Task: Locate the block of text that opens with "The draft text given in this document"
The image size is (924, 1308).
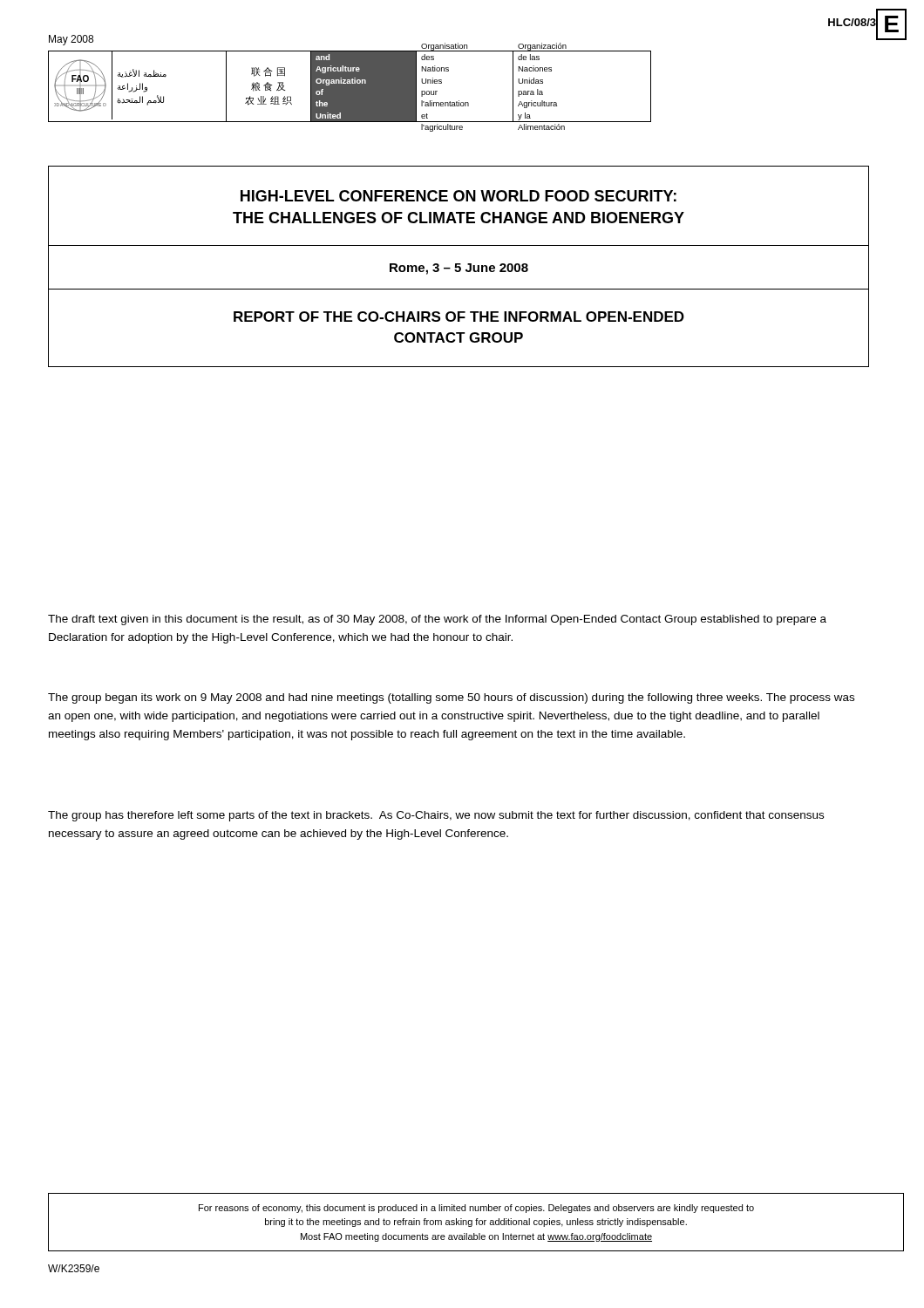Action: 437,628
